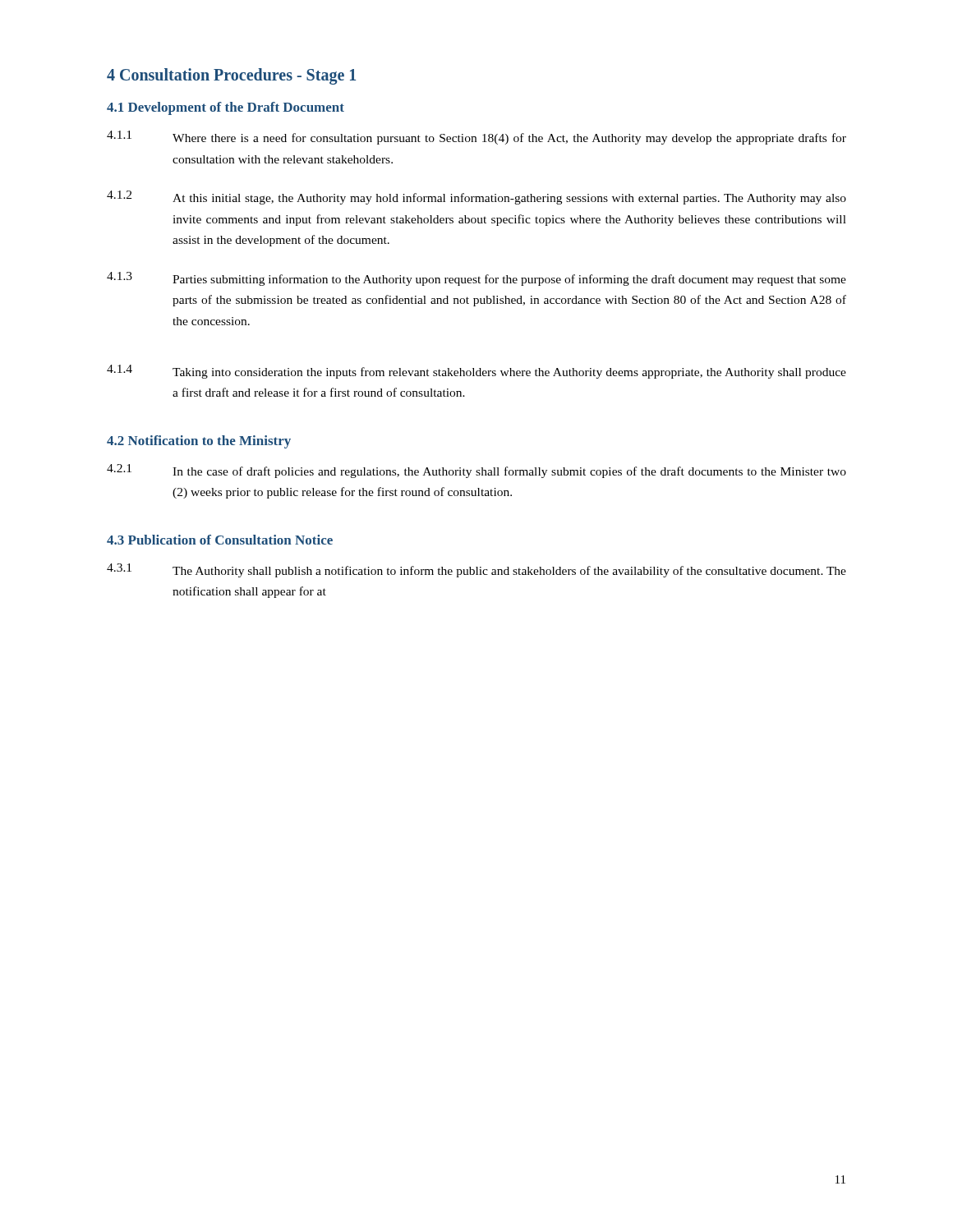Find the block on this page that starts "4.1.4 Taking into consideration the inputs from relevant"
Screen dimensions: 1232x953
point(476,382)
